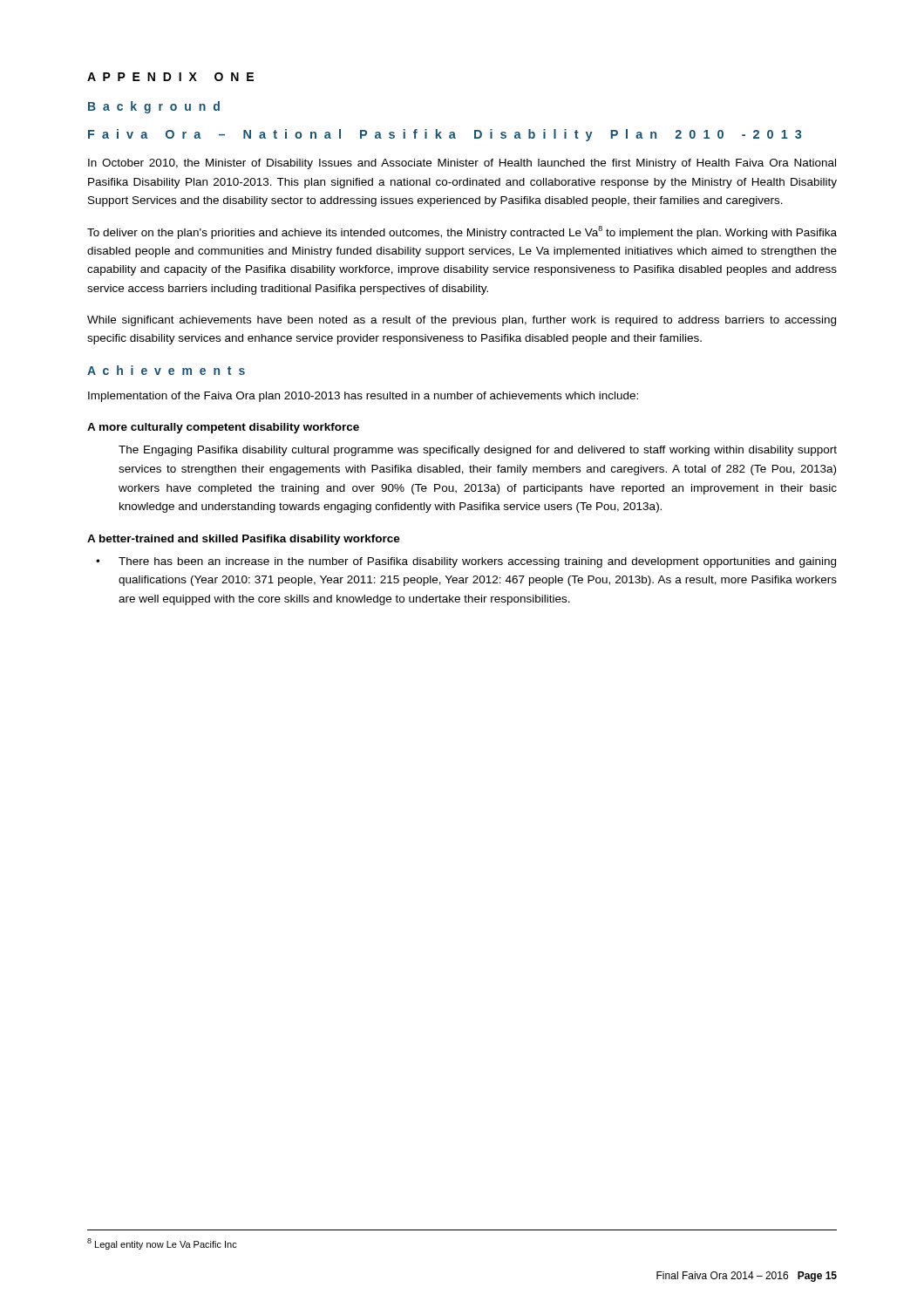Viewport: 924px width, 1308px height.
Task: Locate the block of text that opens with "Implementation of the"
Action: (x=363, y=395)
